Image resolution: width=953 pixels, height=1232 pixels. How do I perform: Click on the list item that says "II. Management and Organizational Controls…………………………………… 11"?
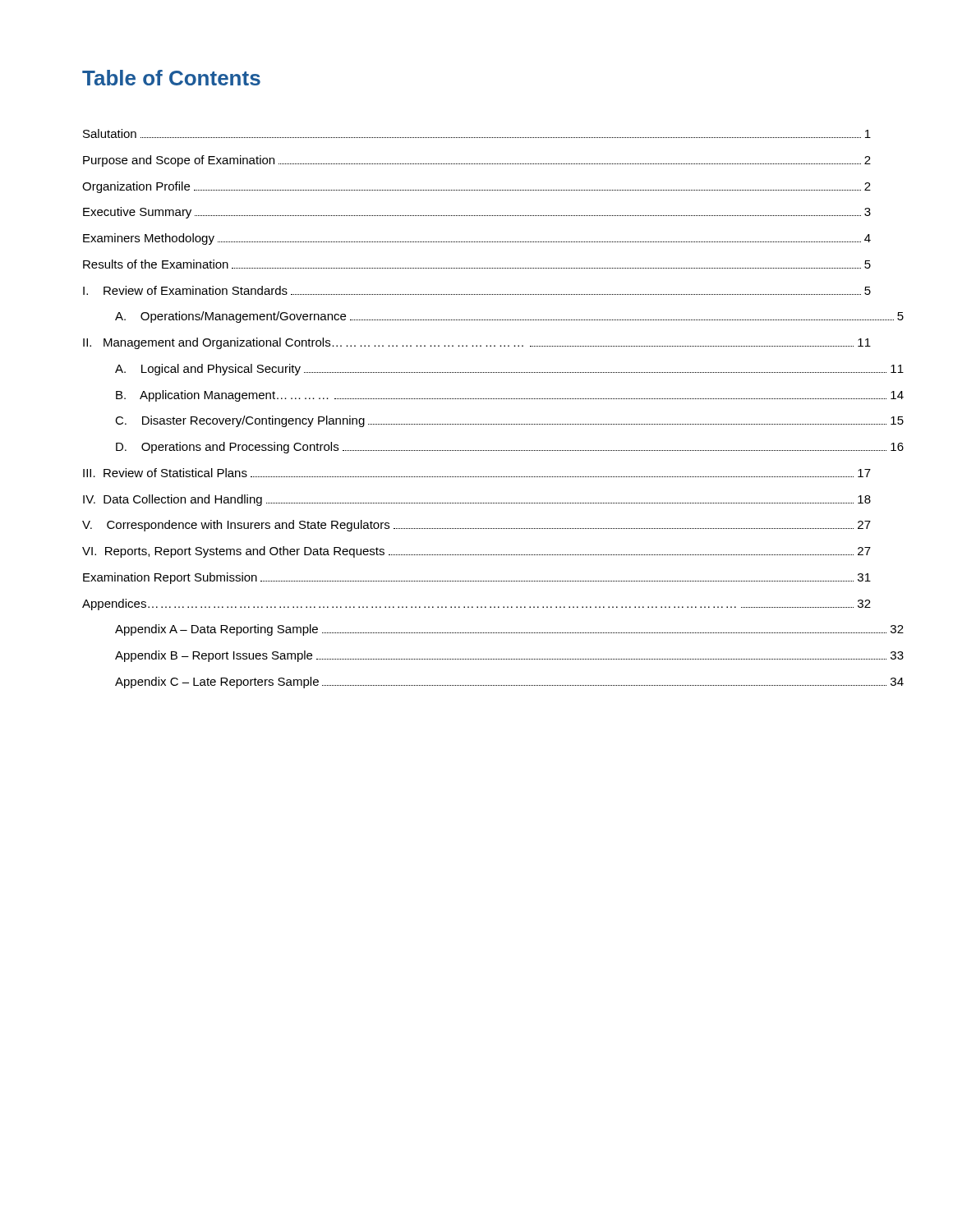pos(476,342)
